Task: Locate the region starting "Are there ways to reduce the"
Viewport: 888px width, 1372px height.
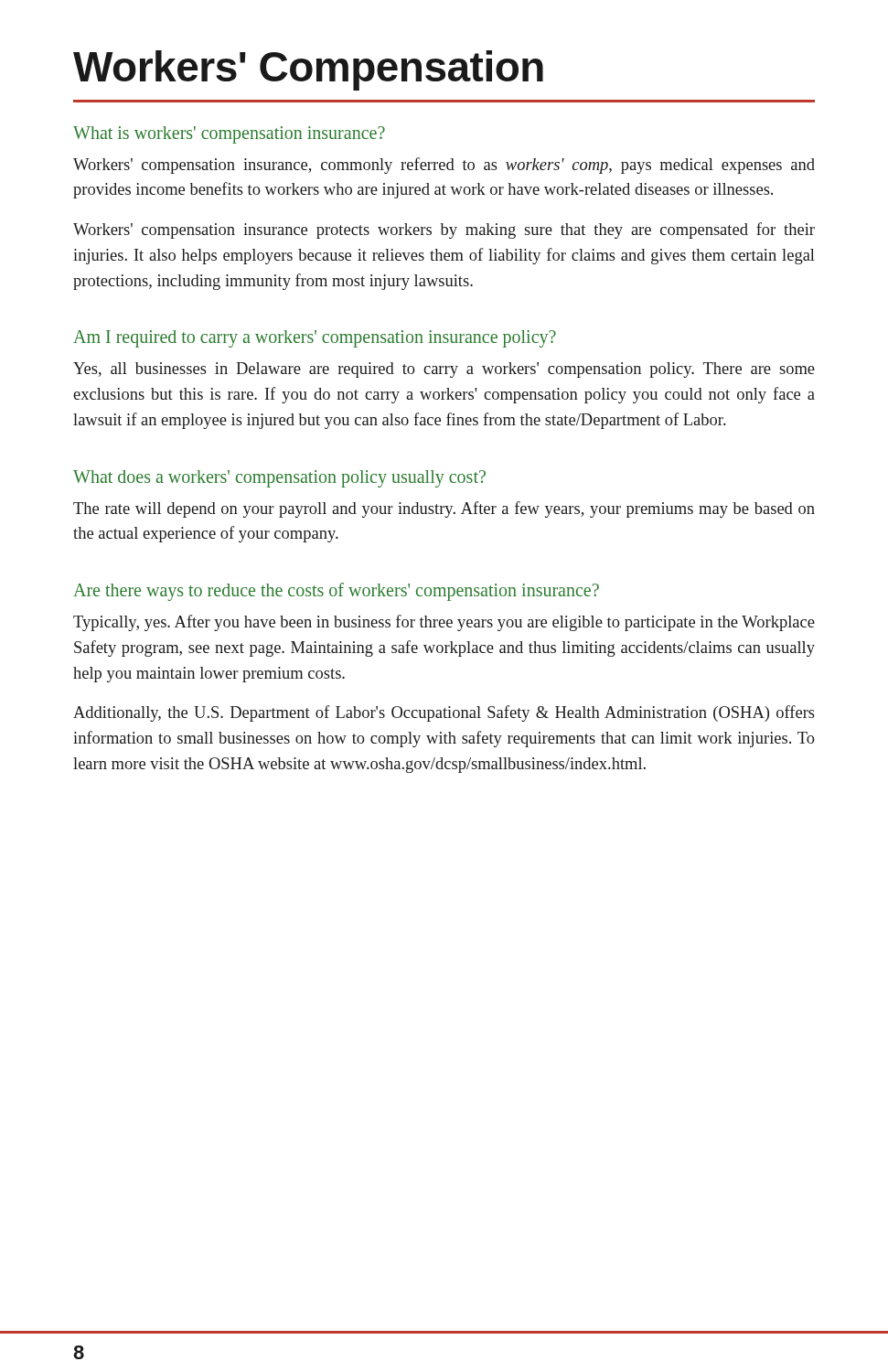Action: tap(444, 591)
